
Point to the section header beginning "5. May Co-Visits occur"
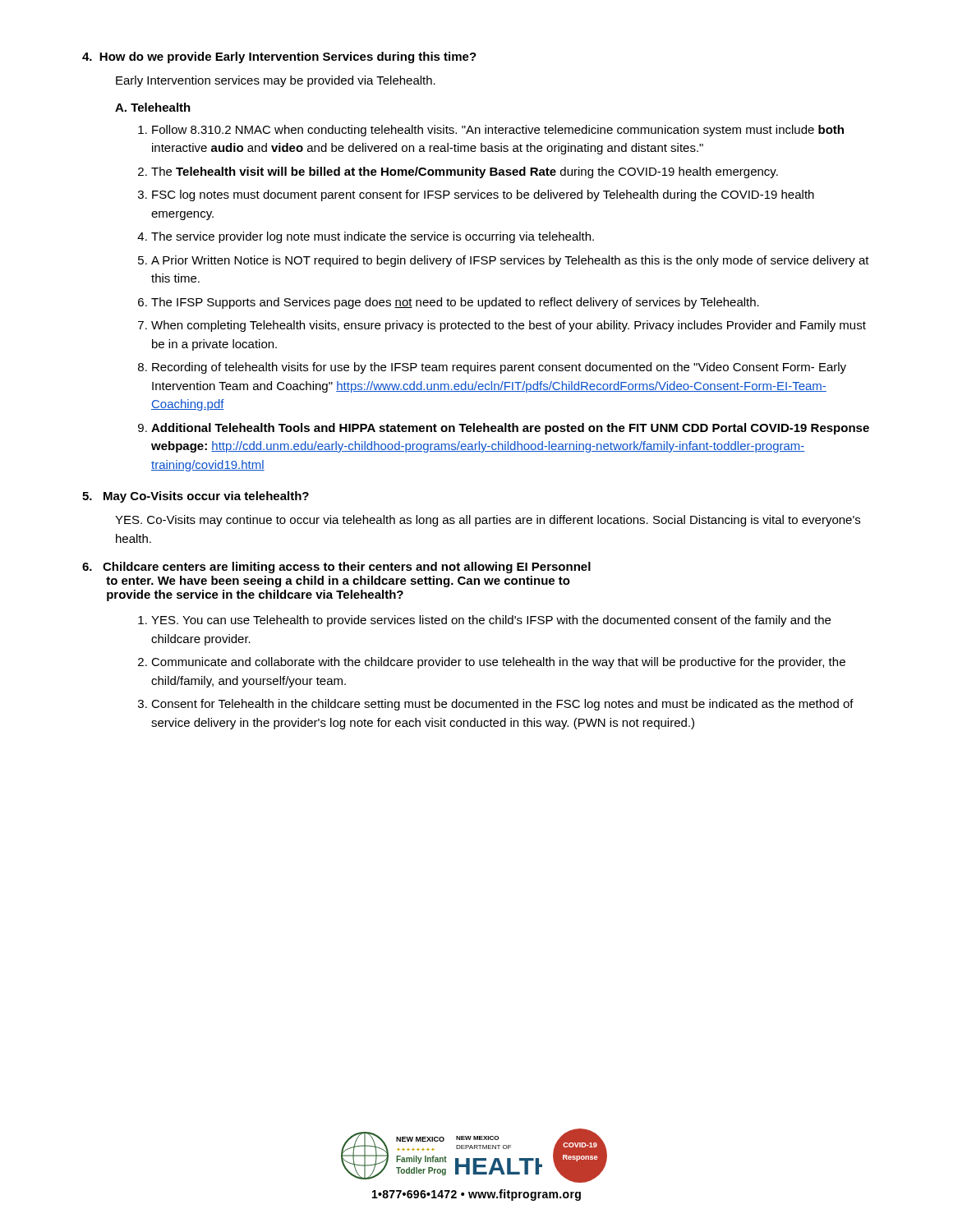tap(196, 496)
